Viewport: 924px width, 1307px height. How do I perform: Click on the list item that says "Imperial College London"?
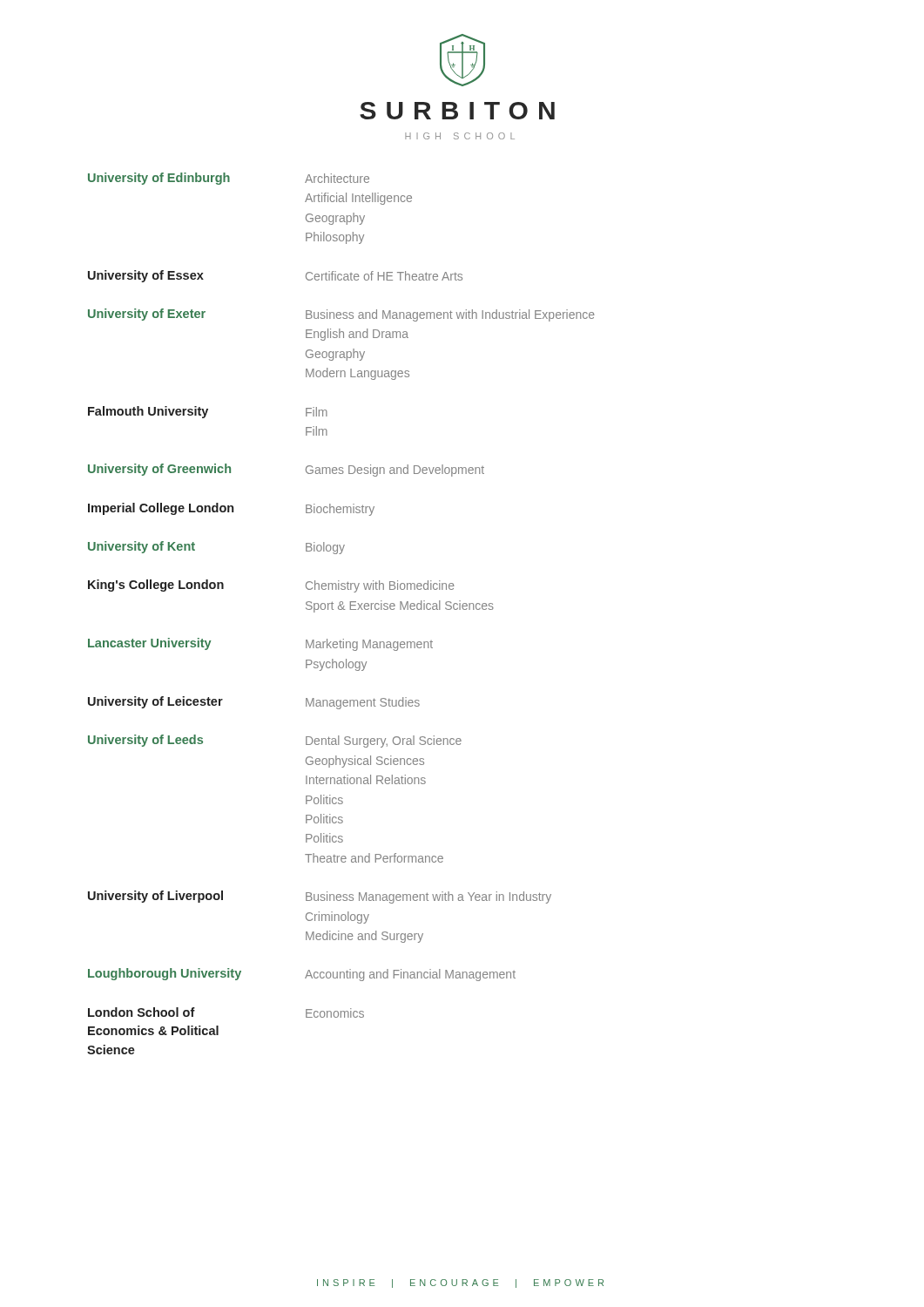pyautogui.click(x=231, y=509)
